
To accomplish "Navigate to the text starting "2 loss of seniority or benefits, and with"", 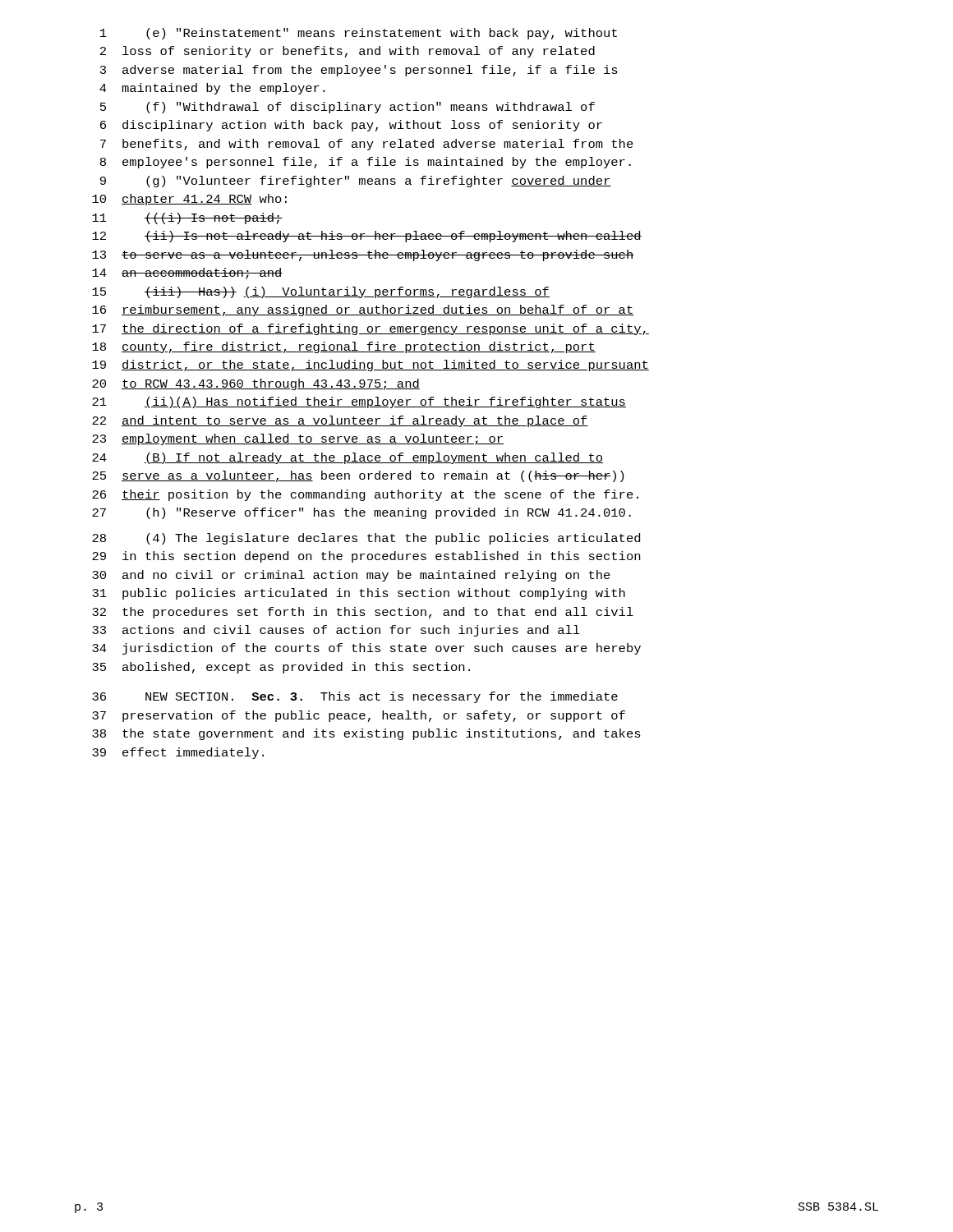I will (x=476, y=52).
